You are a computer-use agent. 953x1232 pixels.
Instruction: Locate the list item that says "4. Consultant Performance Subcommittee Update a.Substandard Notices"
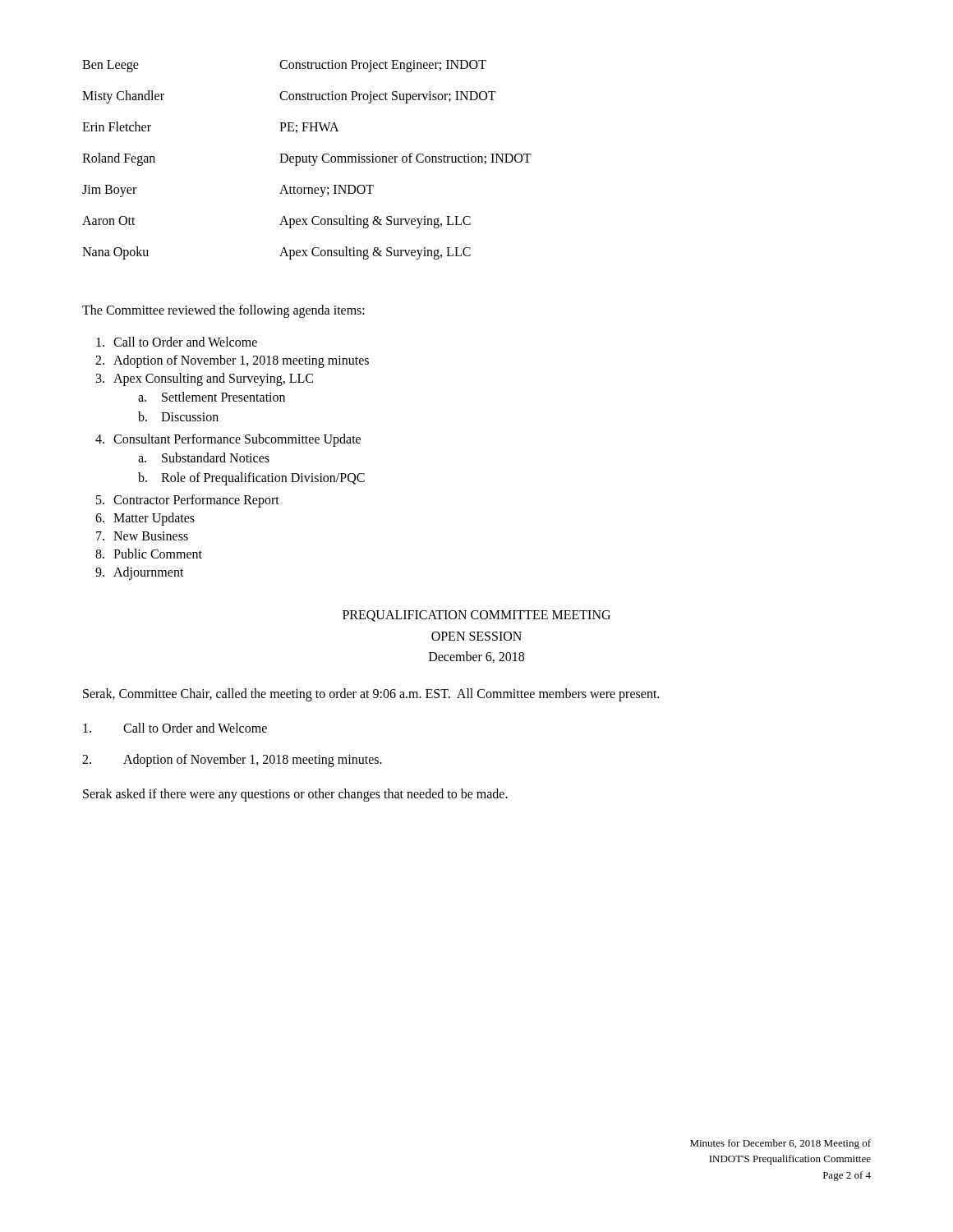(x=228, y=440)
